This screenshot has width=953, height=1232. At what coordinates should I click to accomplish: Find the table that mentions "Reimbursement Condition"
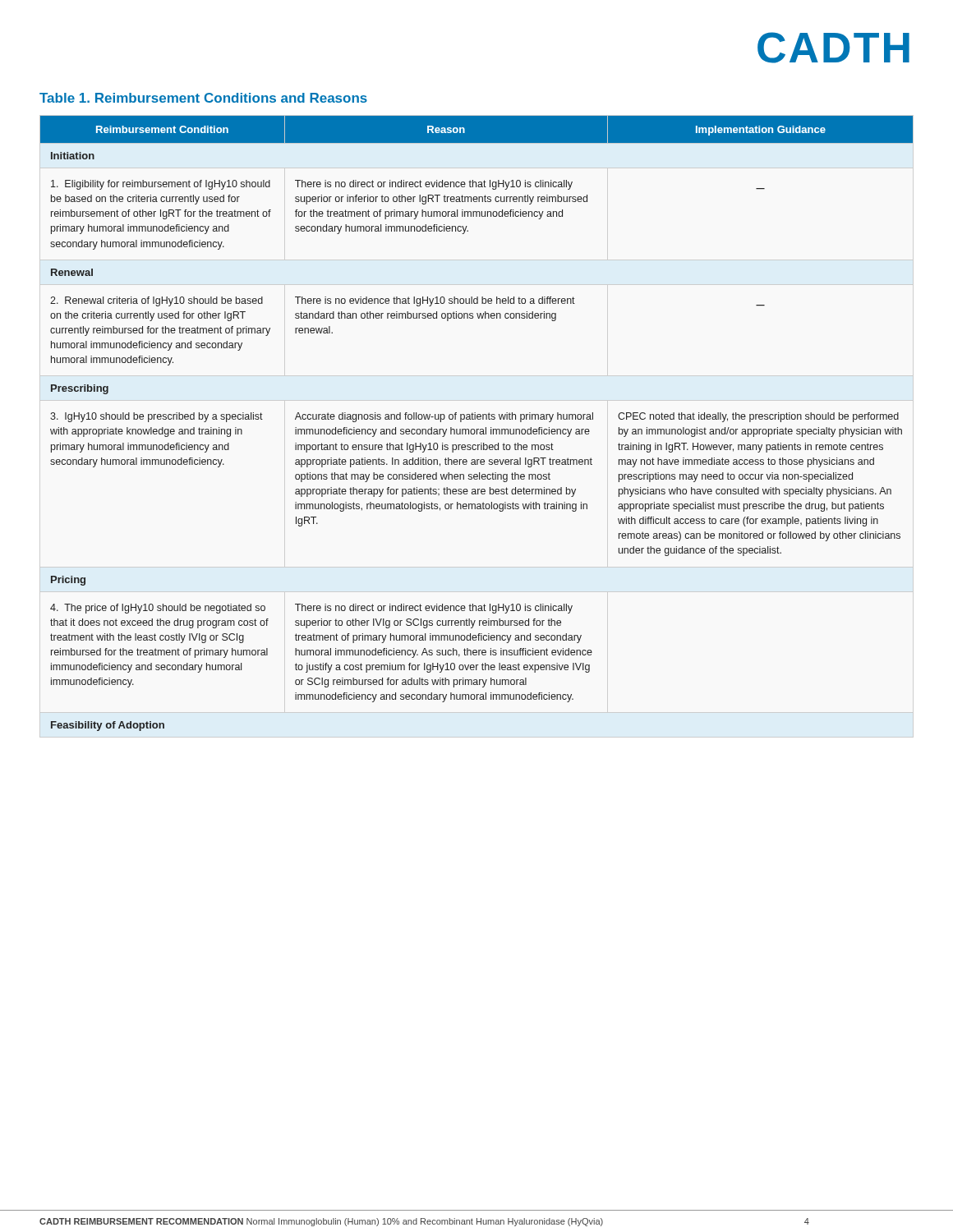coord(476,426)
